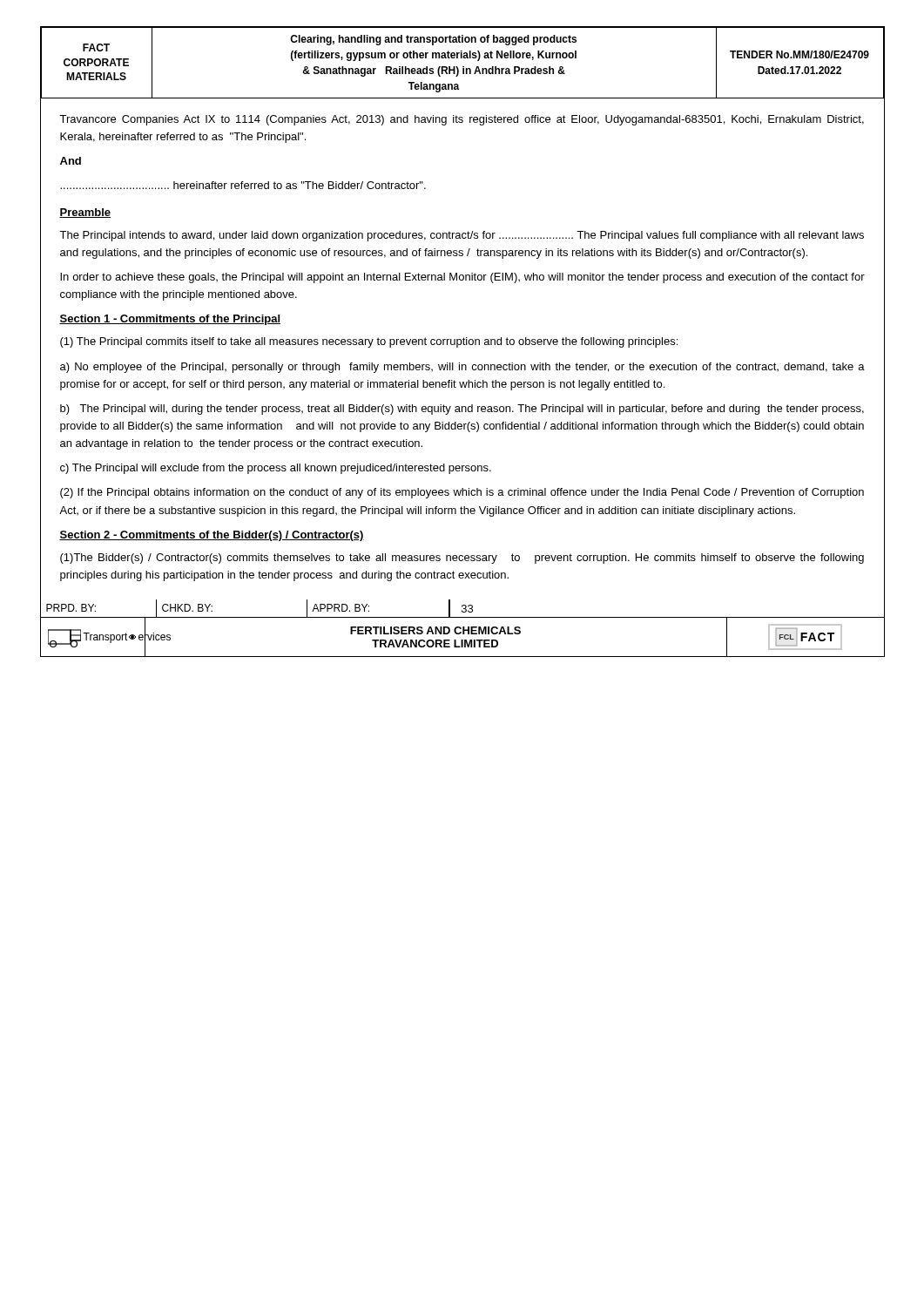Find the block on this page that starts "................................... hereinafter referred to"
Viewport: 924px width, 1307px height.
pyautogui.click(x=243, y=185)
